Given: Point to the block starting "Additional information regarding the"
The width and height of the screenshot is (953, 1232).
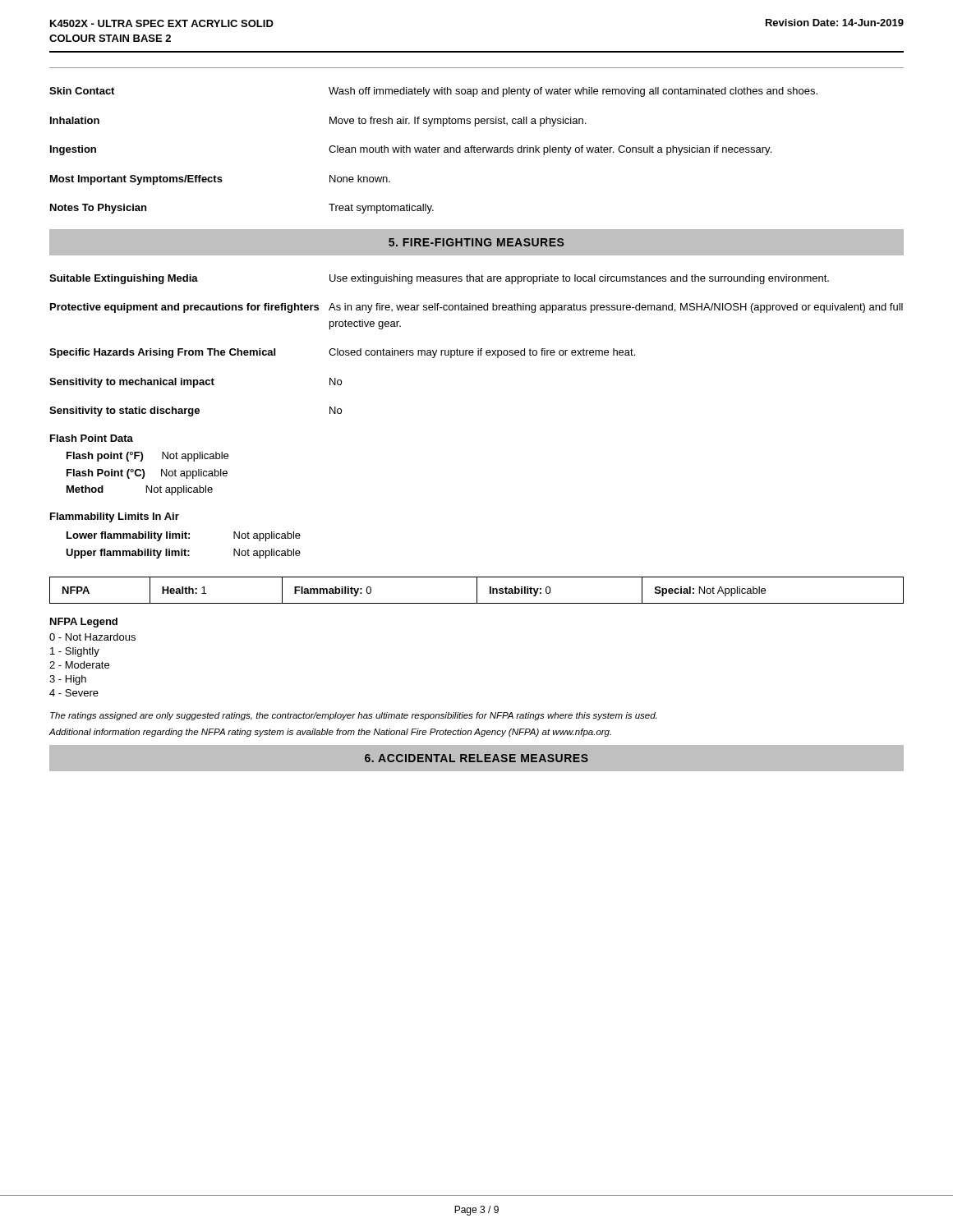Looking at the screenshot, I should [x=331, y=732].
